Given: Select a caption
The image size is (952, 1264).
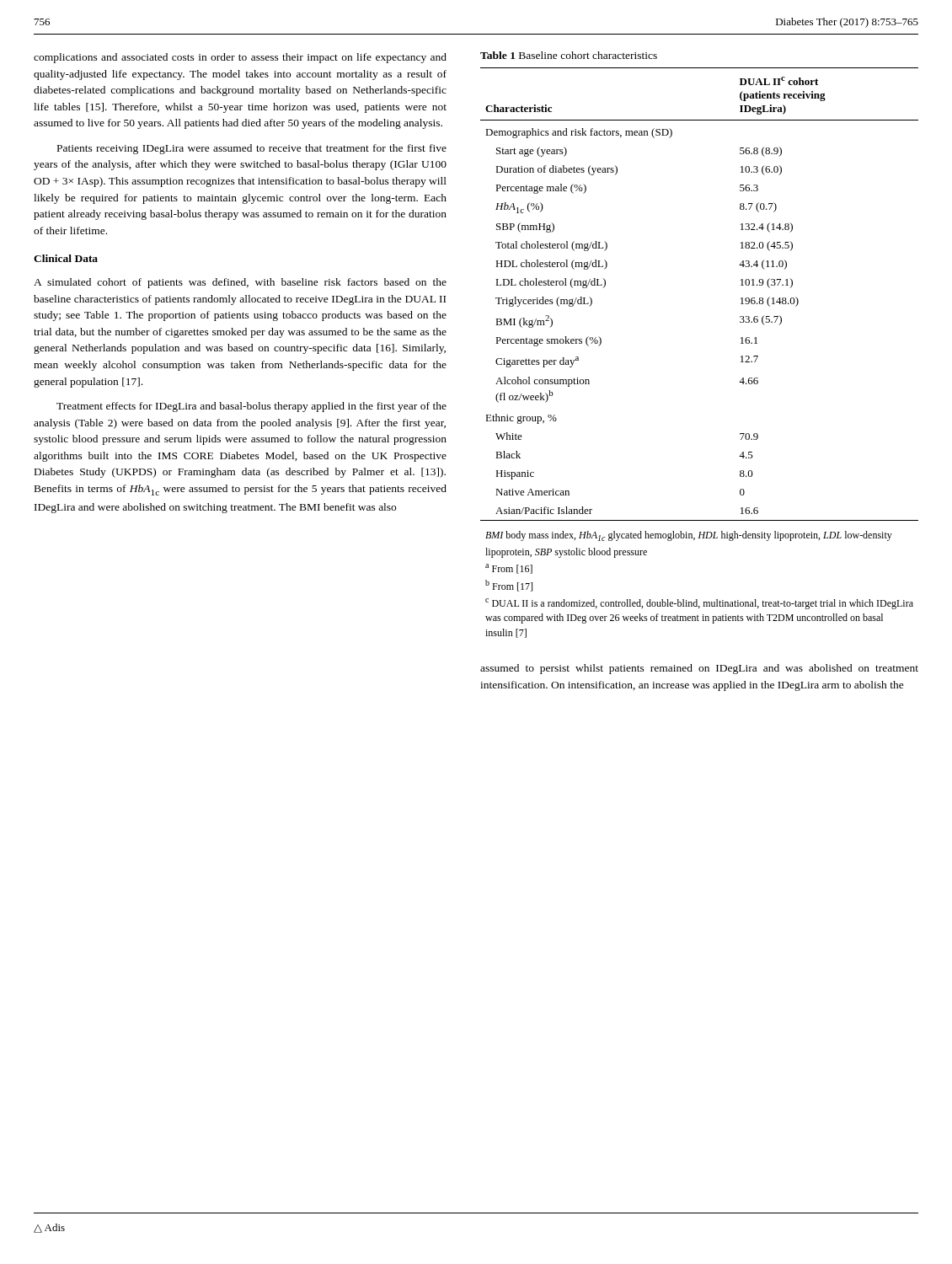Looking at the screenshot, I should pyautogui.click(x=569, y=55).
